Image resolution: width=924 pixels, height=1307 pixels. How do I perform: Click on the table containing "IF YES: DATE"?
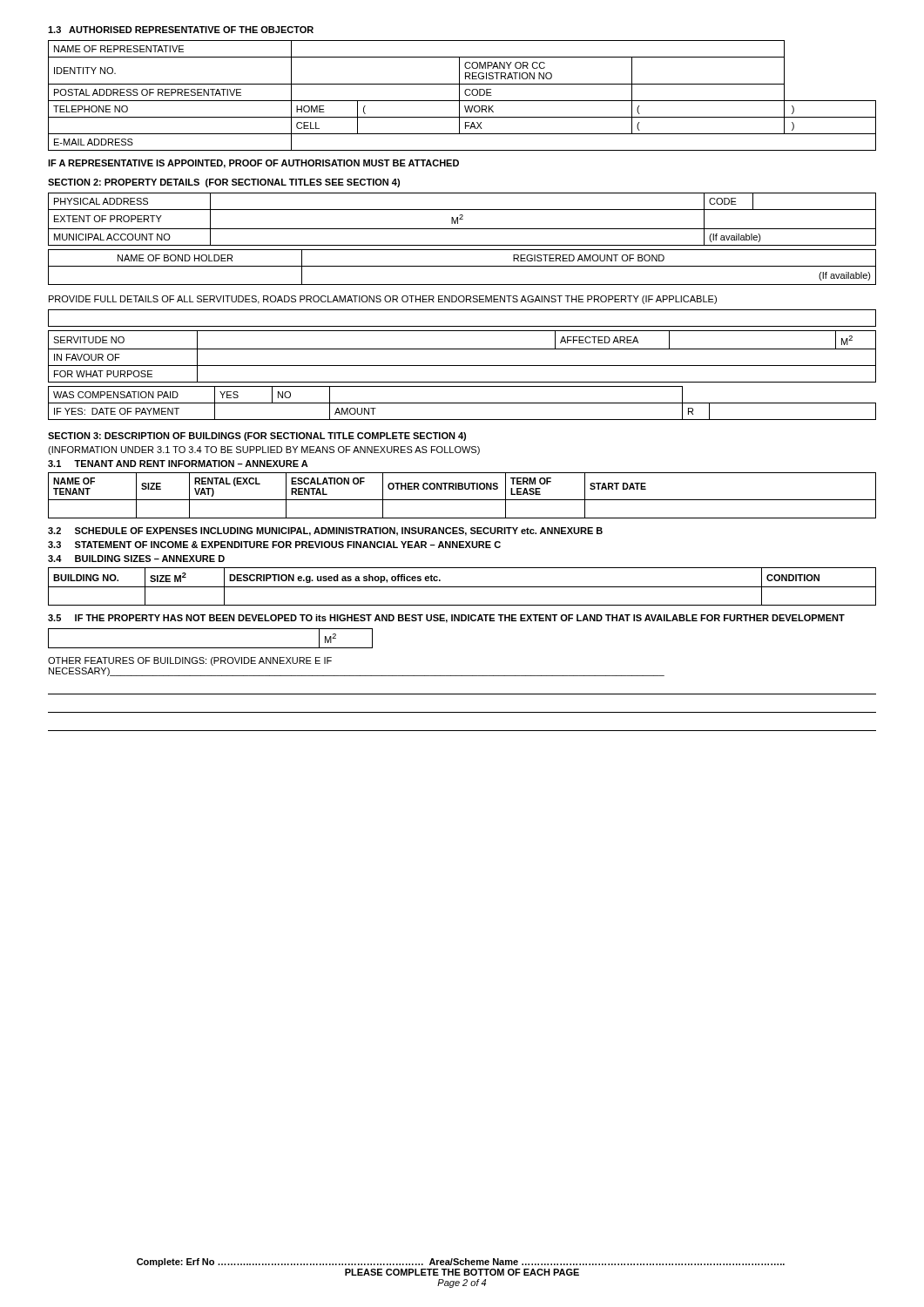point(462,403)
